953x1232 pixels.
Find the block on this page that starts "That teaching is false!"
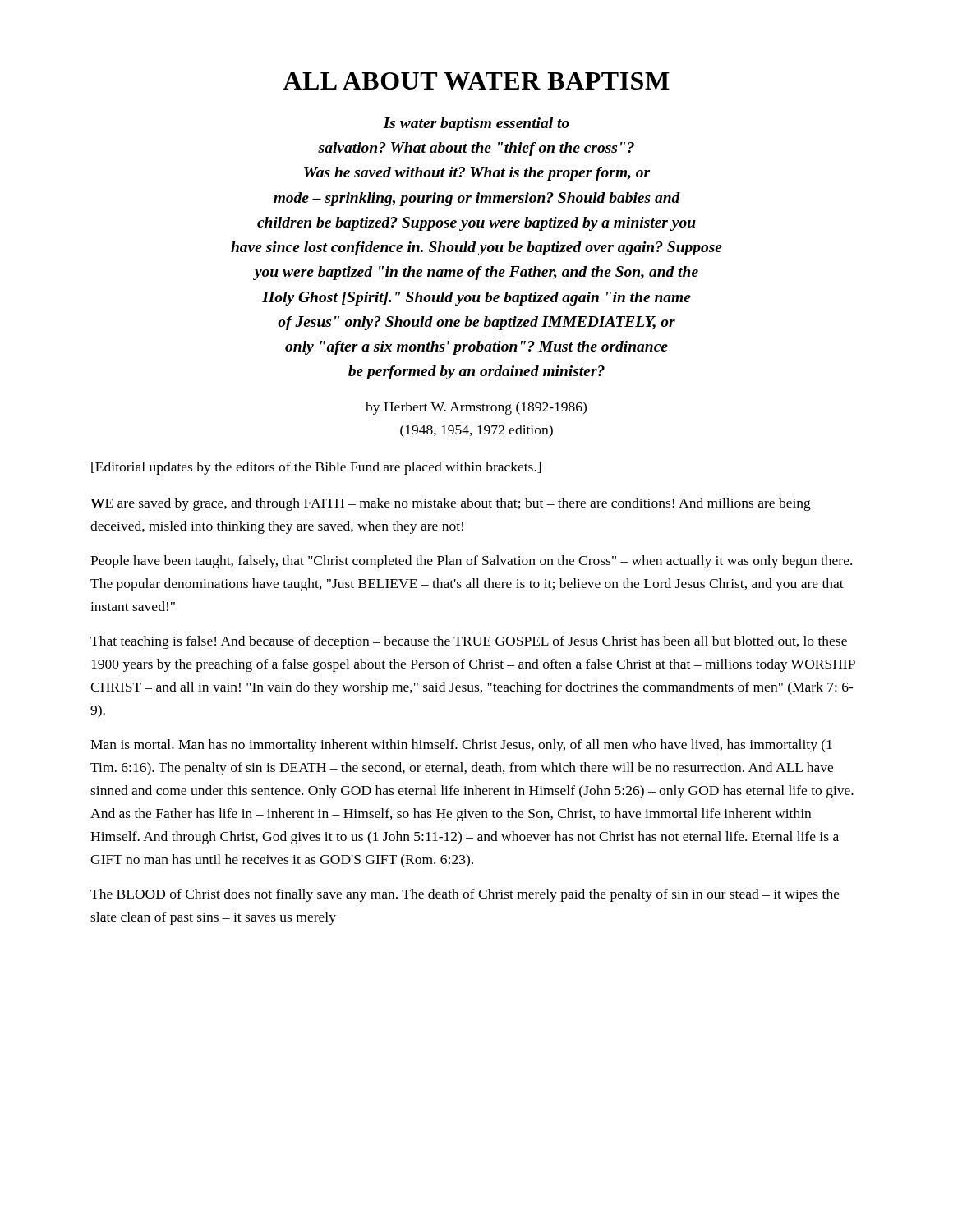[473, 675]
